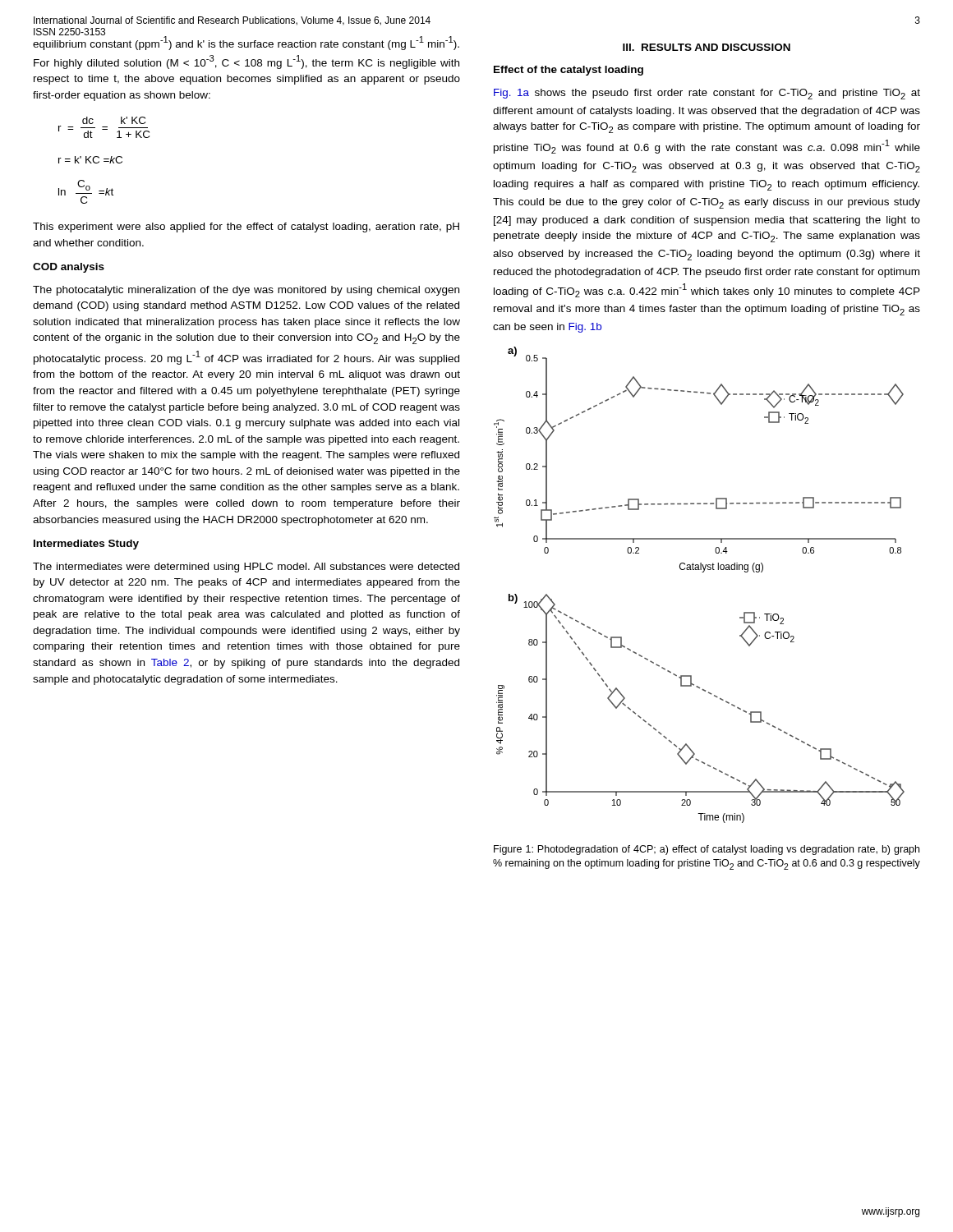Find the caption that reads "Figure 1: Photodegradation of"
Viewport: 953px width, 1232px height.
click(x=707, y=857)
